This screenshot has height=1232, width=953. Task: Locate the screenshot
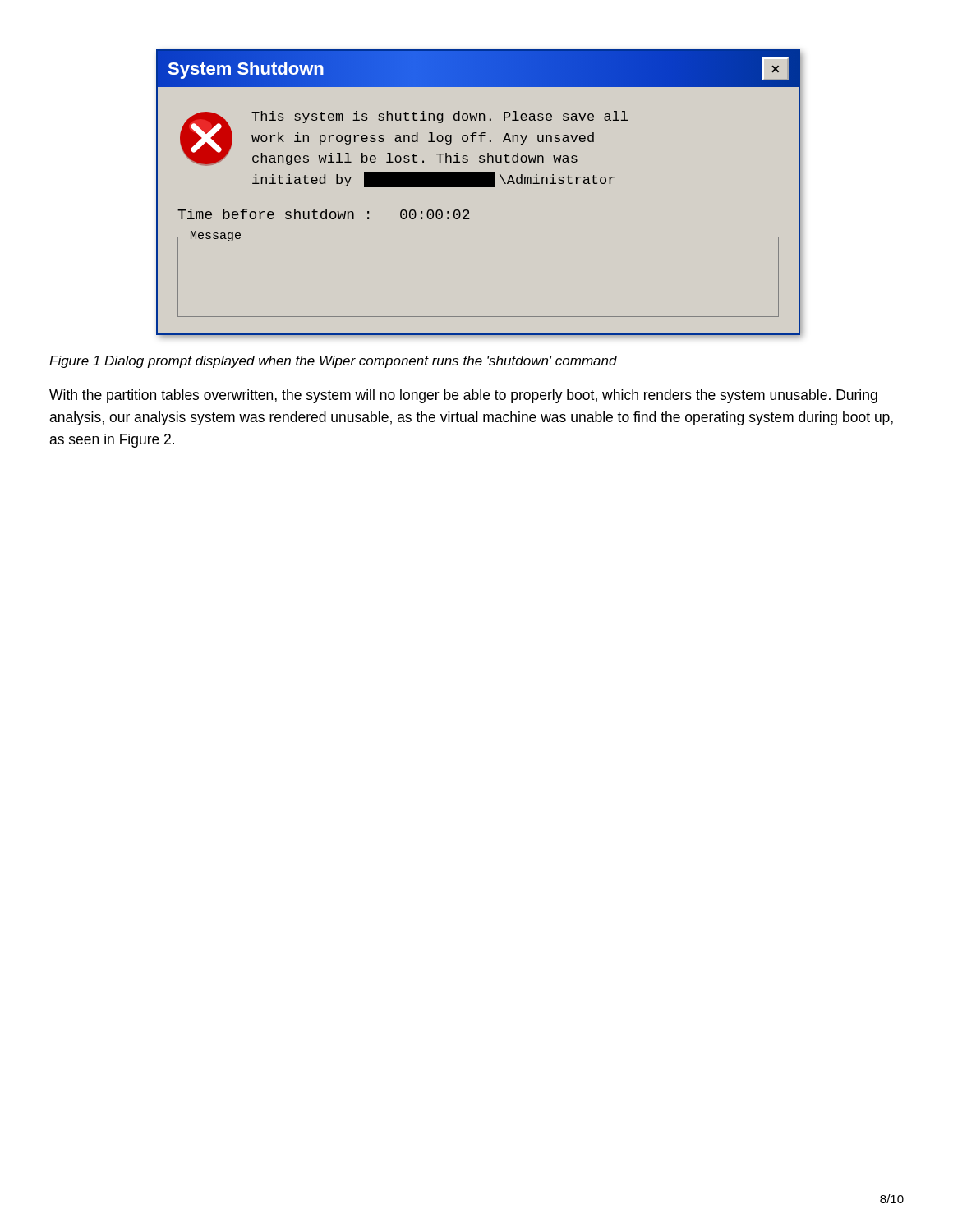click(x=476, y=192)
